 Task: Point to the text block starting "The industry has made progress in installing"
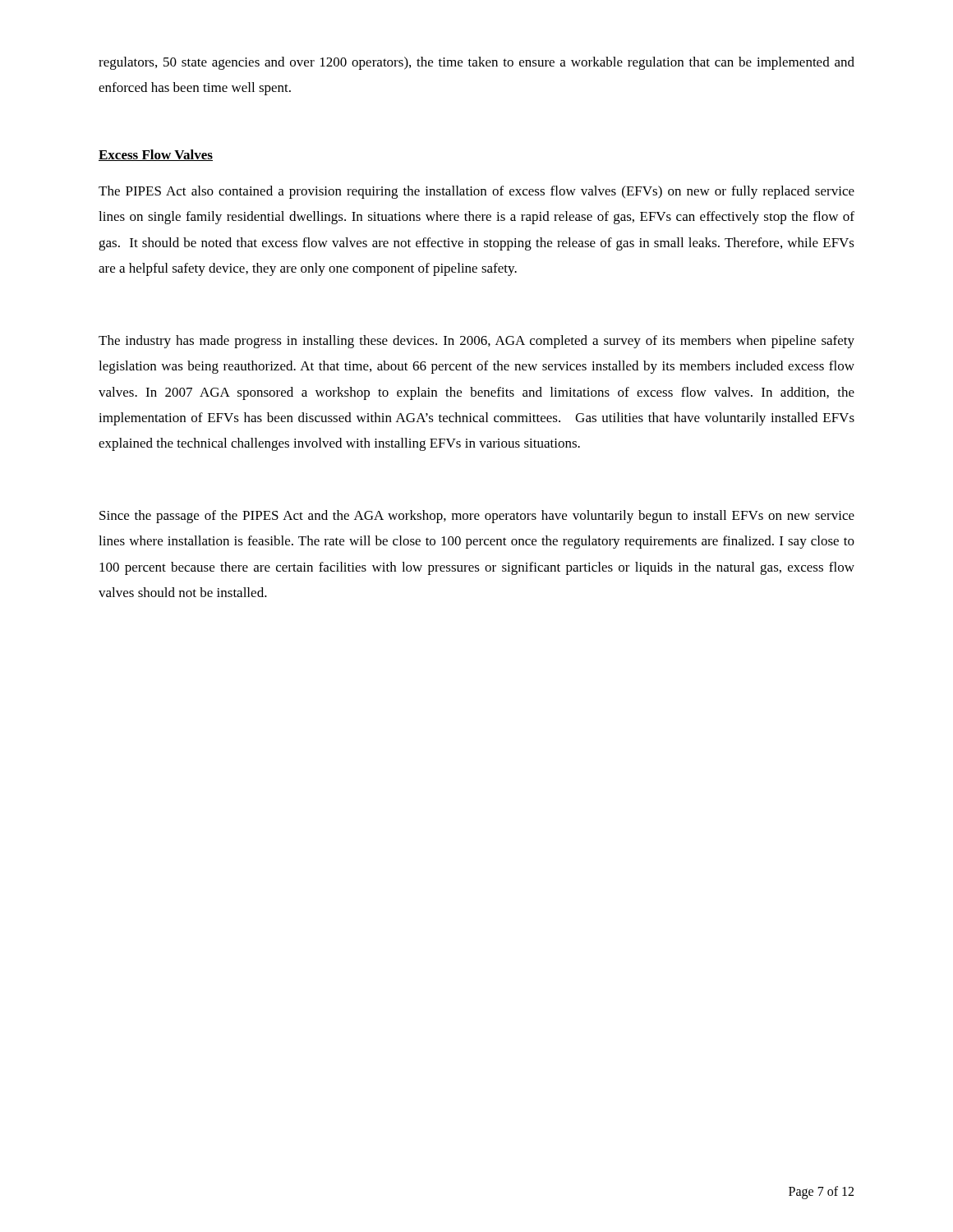point(476,392)
